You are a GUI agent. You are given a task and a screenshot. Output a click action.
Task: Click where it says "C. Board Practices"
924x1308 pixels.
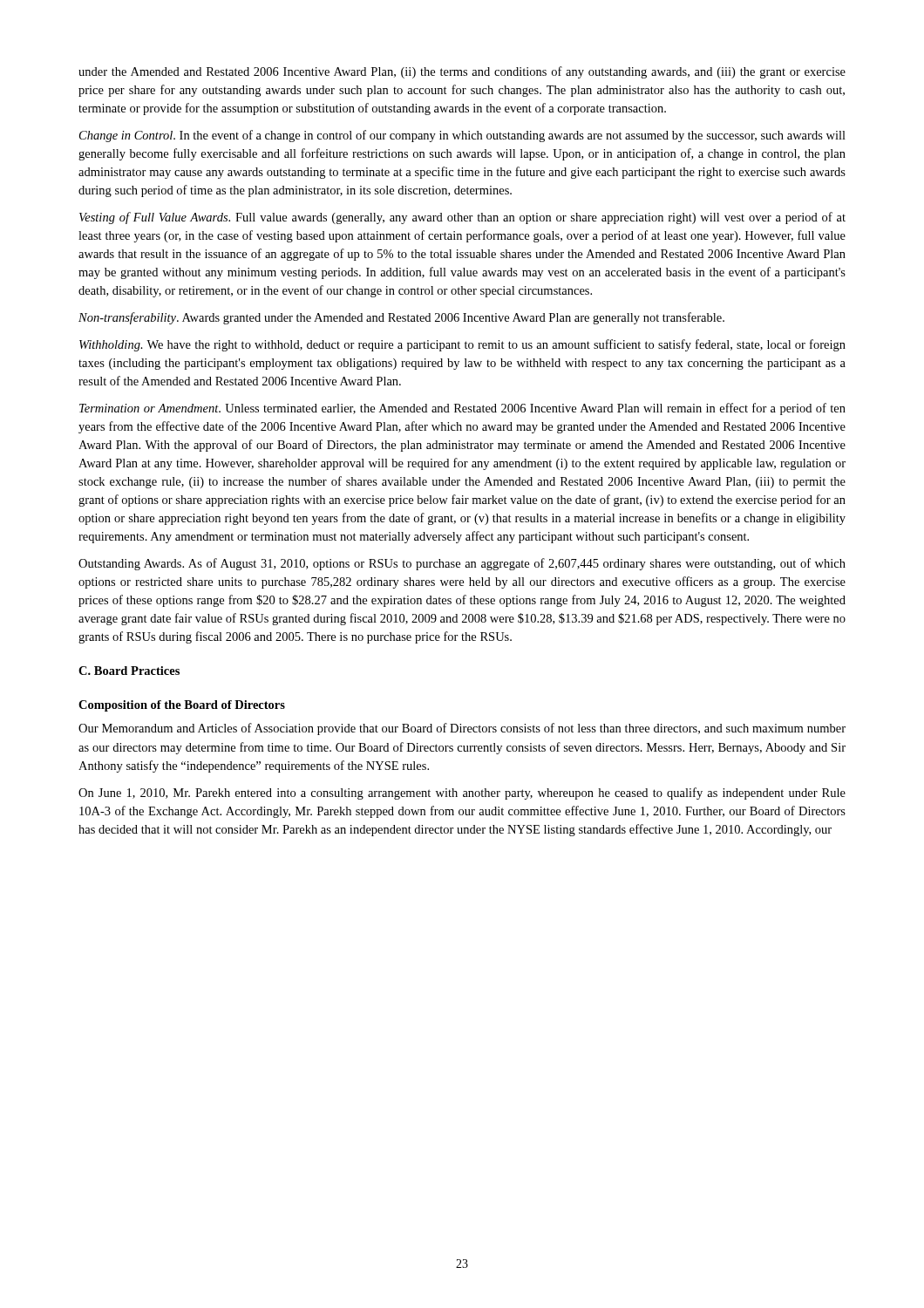pos(129,671)
